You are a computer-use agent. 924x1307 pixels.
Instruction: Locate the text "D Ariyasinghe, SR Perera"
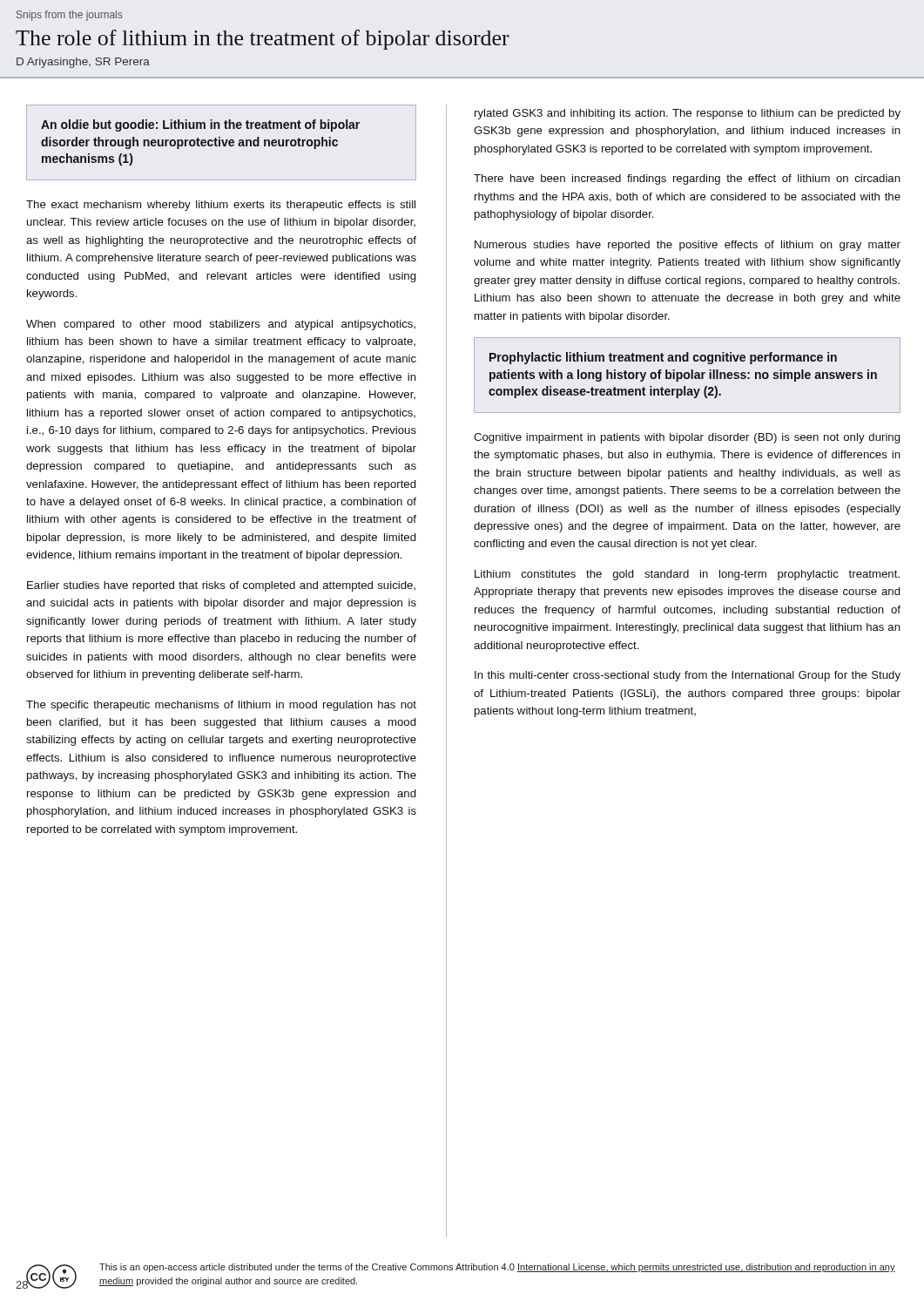pos(83,62)
